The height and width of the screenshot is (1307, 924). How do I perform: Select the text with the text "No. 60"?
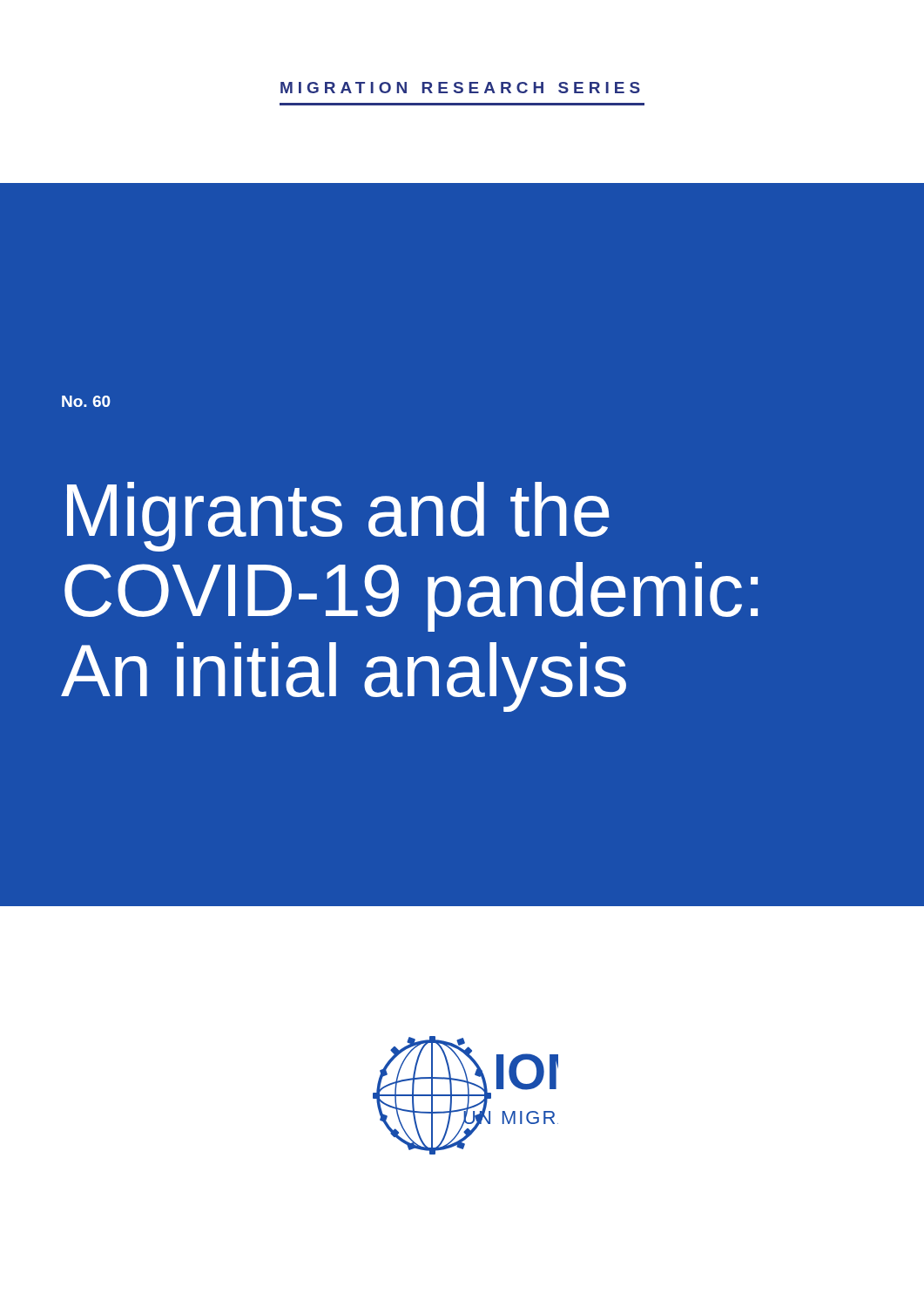click(x=86, y=401)
